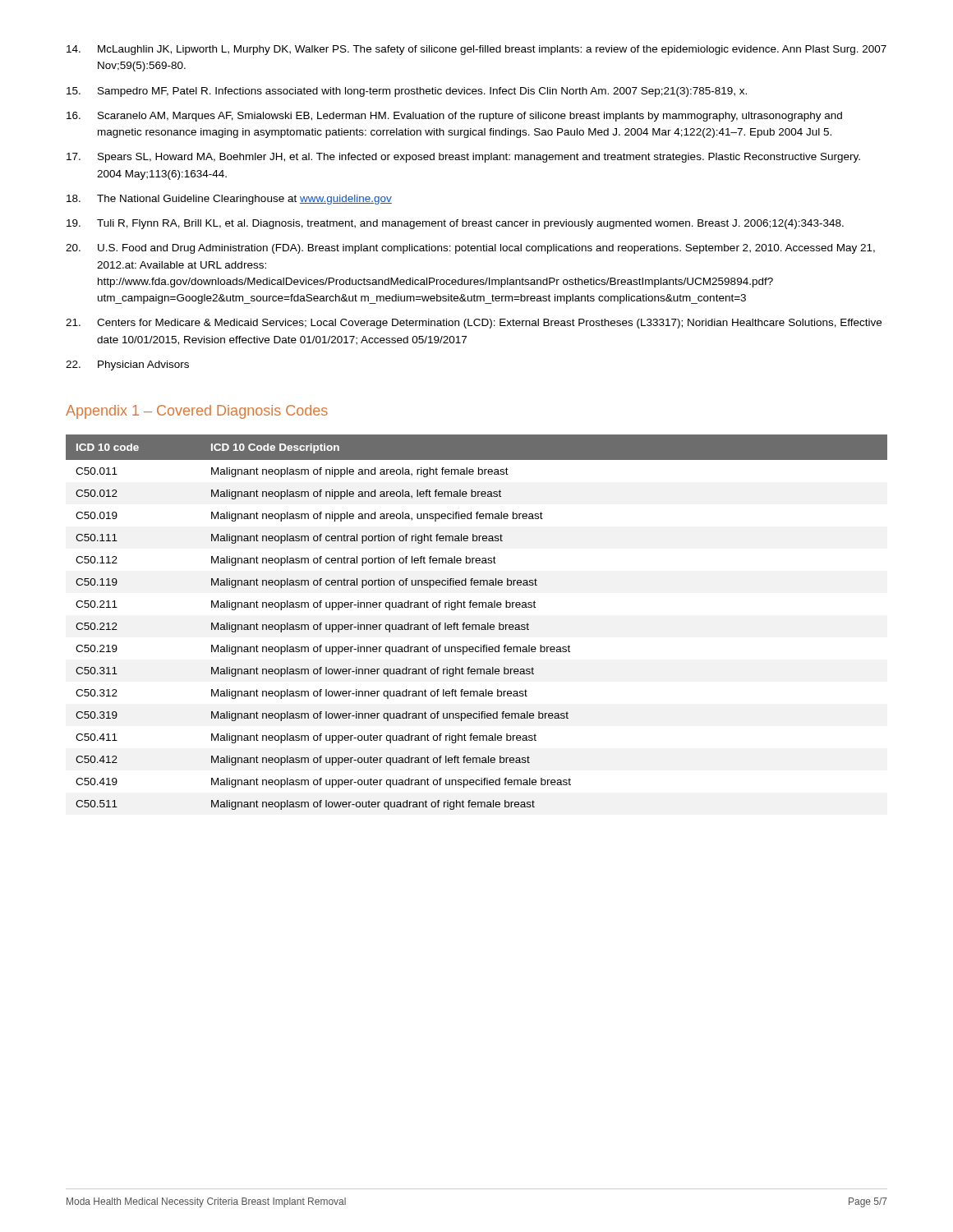Find the list item that reads "14. McLaughlin JK, Lipworth L, Murphy DK, Walker"
Image resolution: width=953 pixels, height=1232 pixels.
(x=476, y=58)
